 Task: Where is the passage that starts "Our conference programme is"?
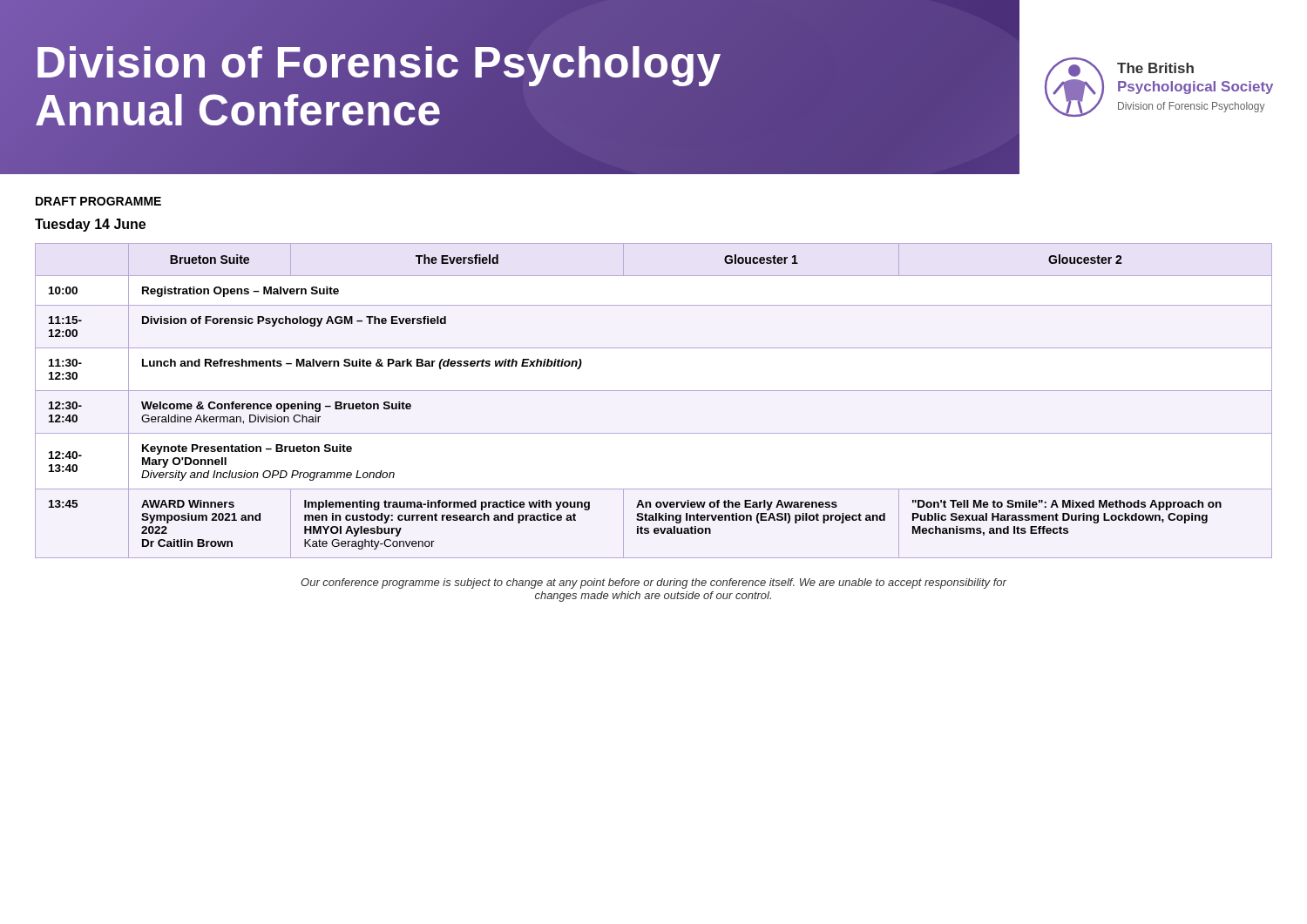(654, 589)
